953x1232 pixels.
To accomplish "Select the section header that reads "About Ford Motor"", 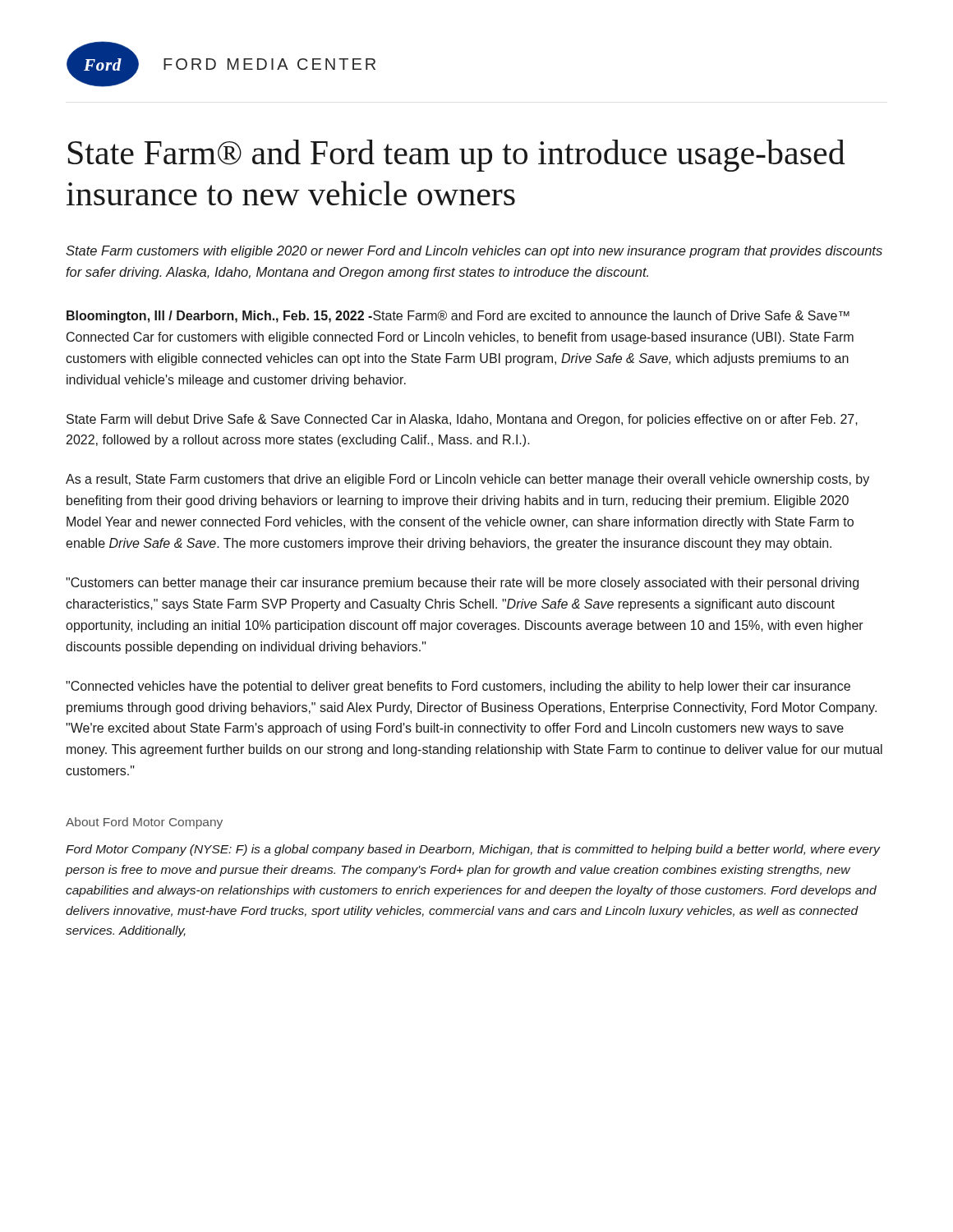I will coord(144,822).
